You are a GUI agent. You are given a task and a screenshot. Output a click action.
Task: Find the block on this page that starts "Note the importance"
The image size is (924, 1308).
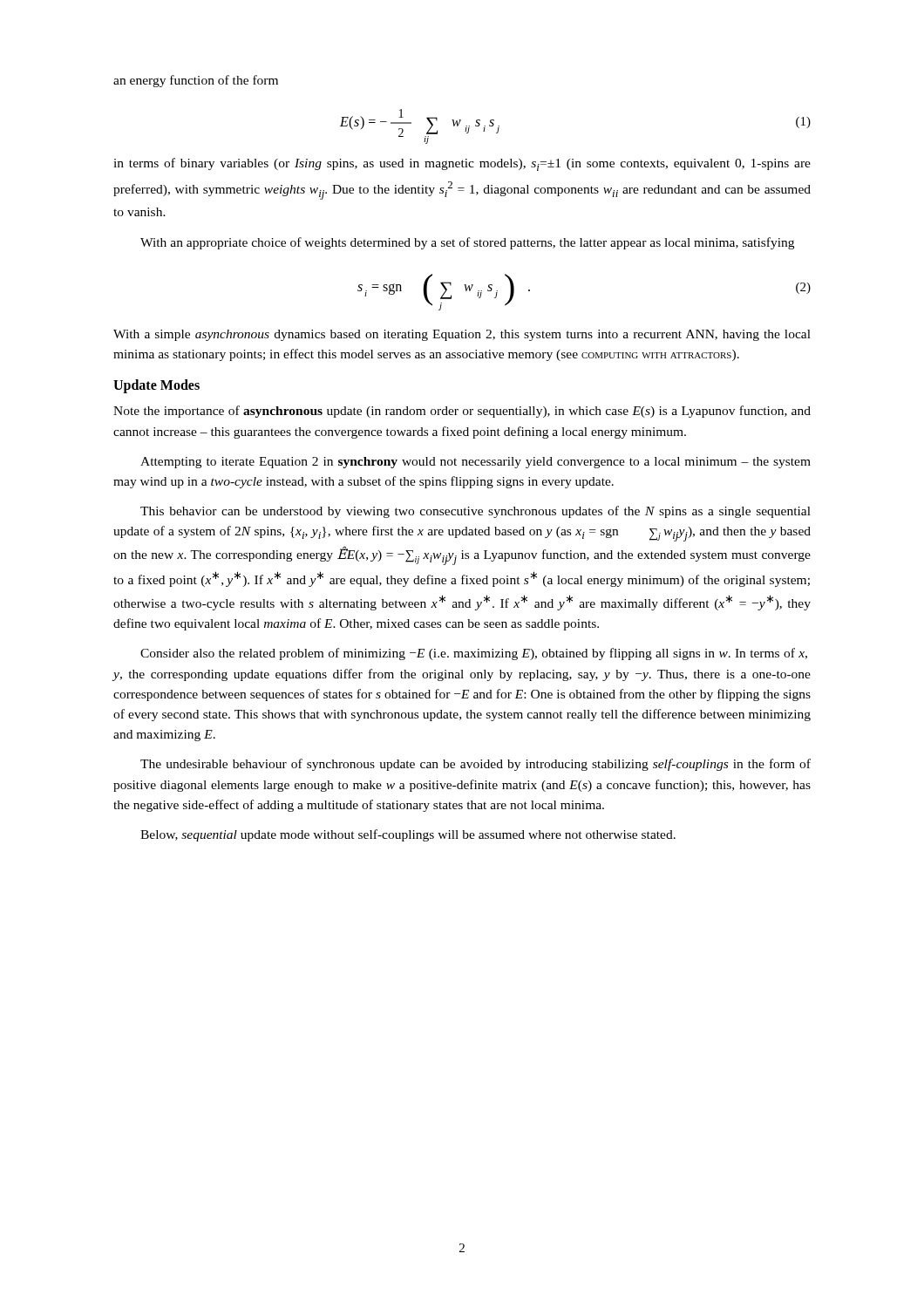[x=462, y=421]
